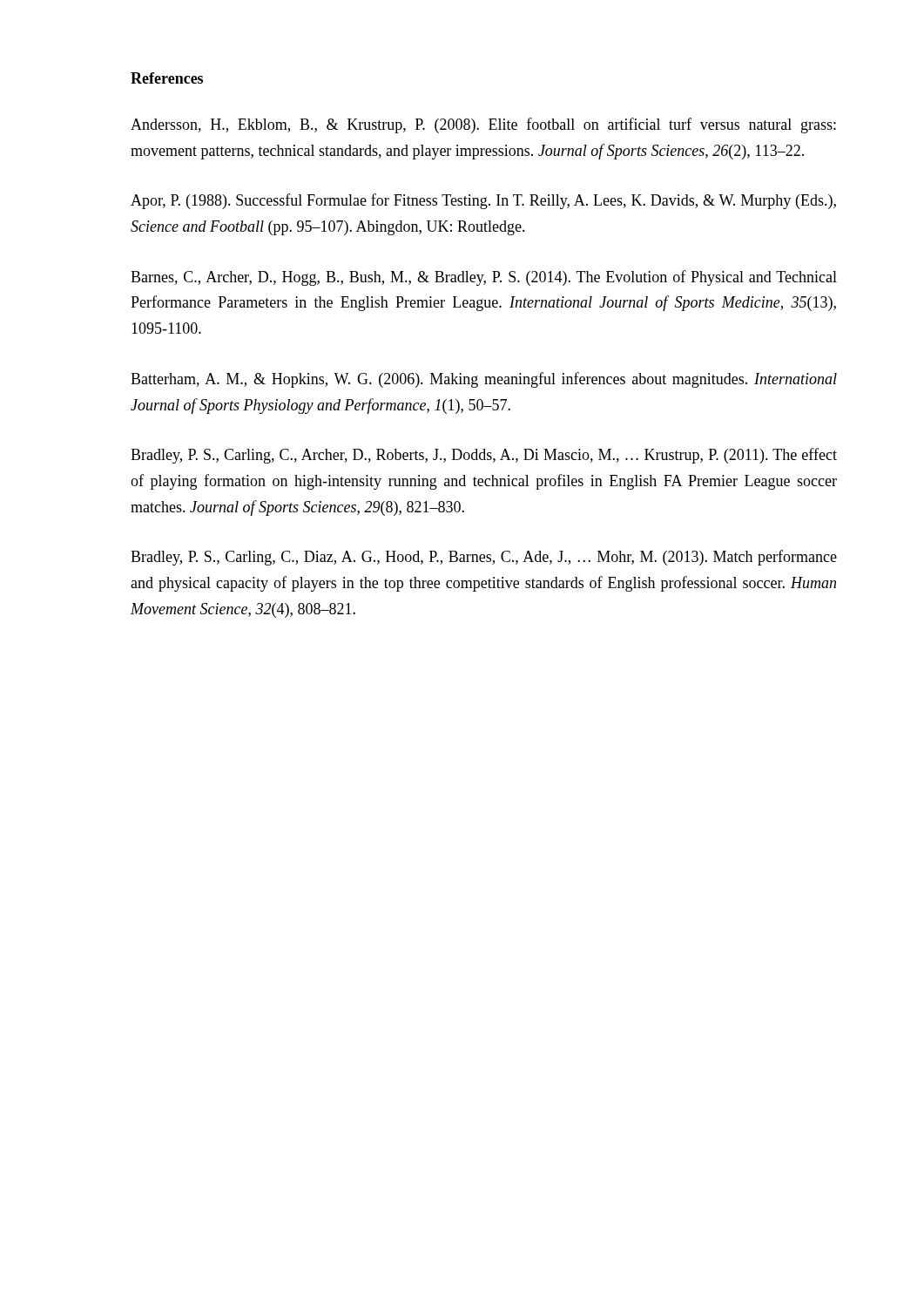
Task: Where is the passage that starts "Andersson, H., Ekblom,"?
Action: [x=484, y=138]
